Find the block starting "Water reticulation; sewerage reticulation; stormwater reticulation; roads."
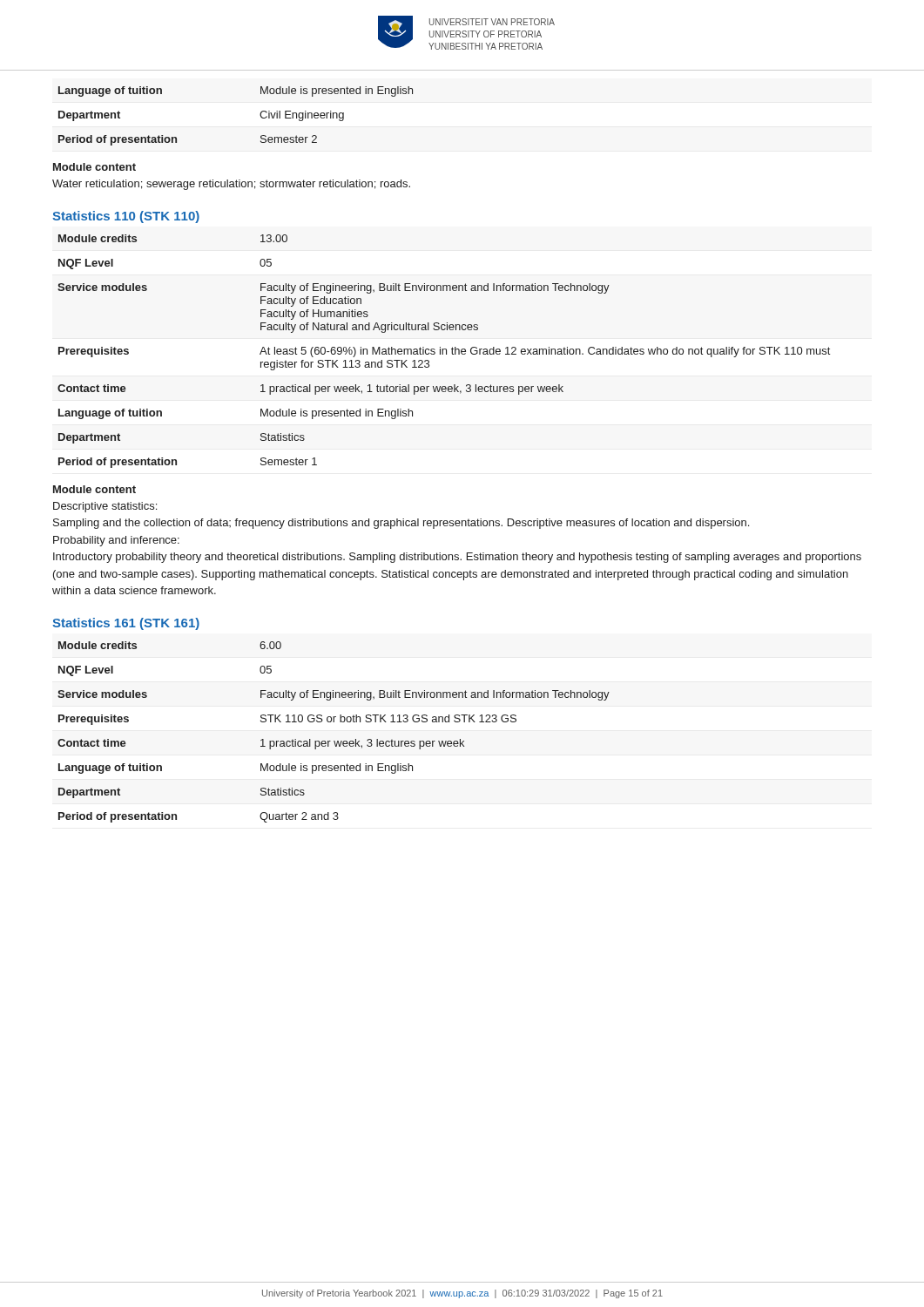 (232, 183)
